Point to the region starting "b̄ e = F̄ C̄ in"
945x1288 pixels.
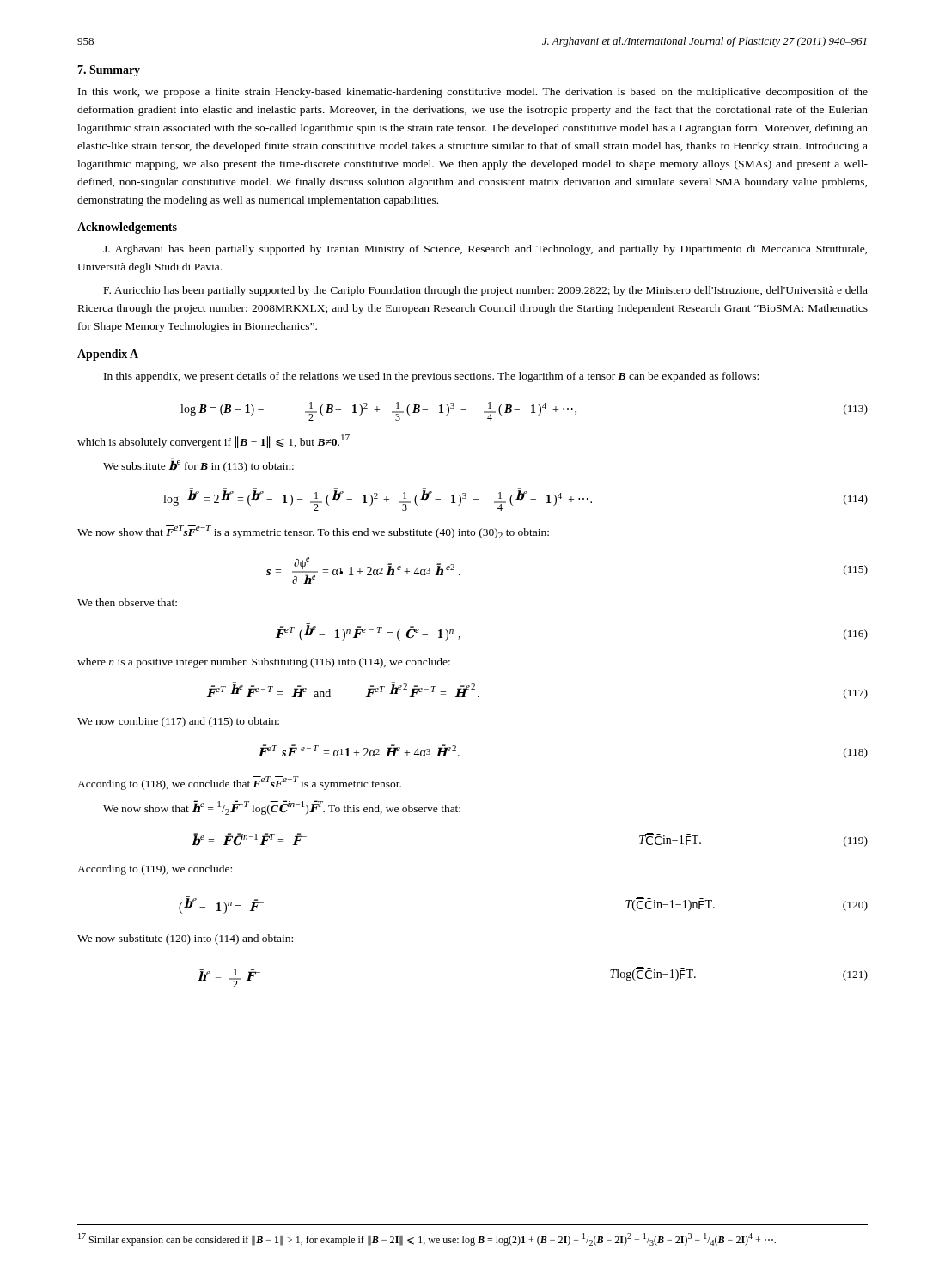(x=256, y=839)
